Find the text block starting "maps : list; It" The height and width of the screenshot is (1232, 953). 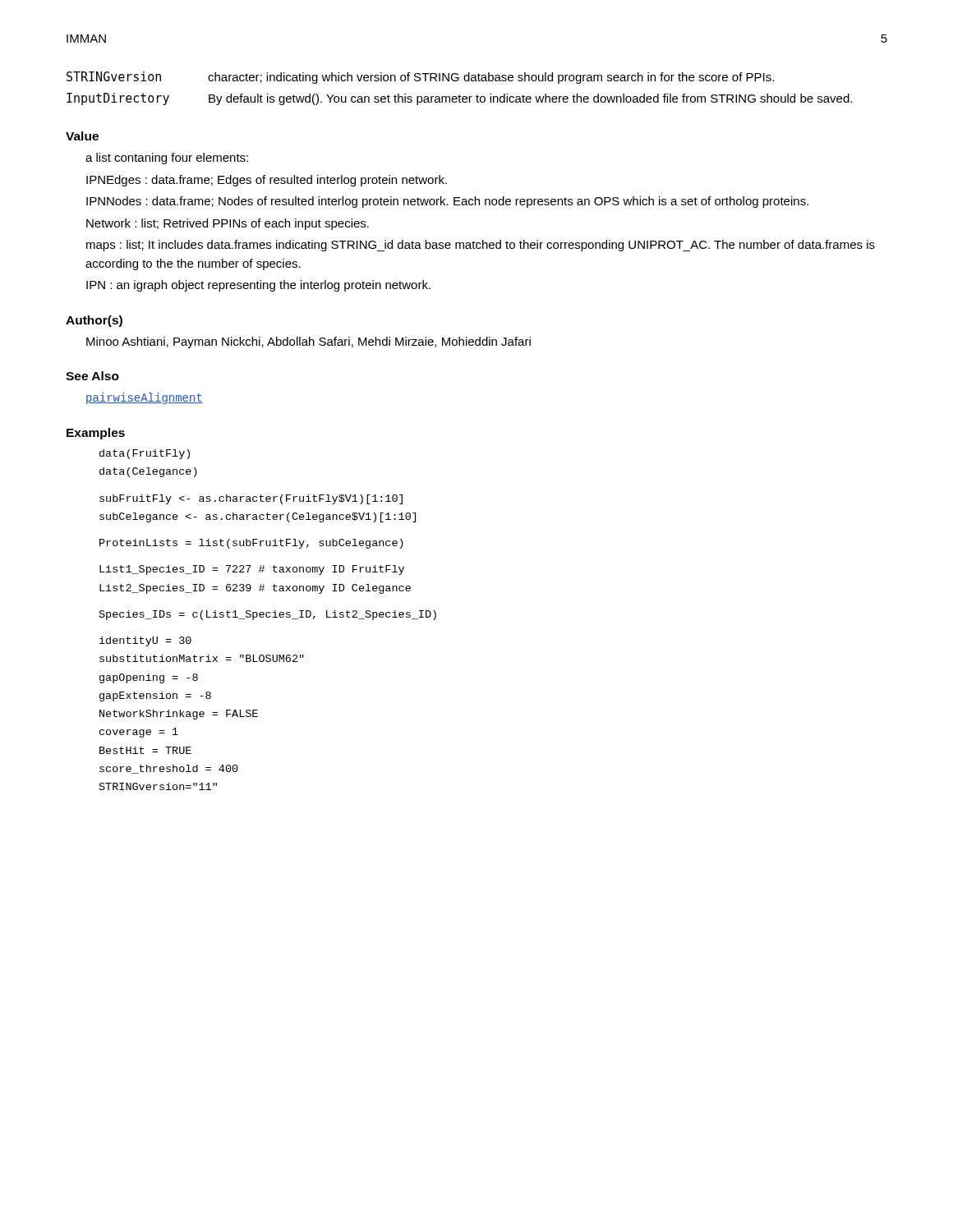click(x=480, y=254)
